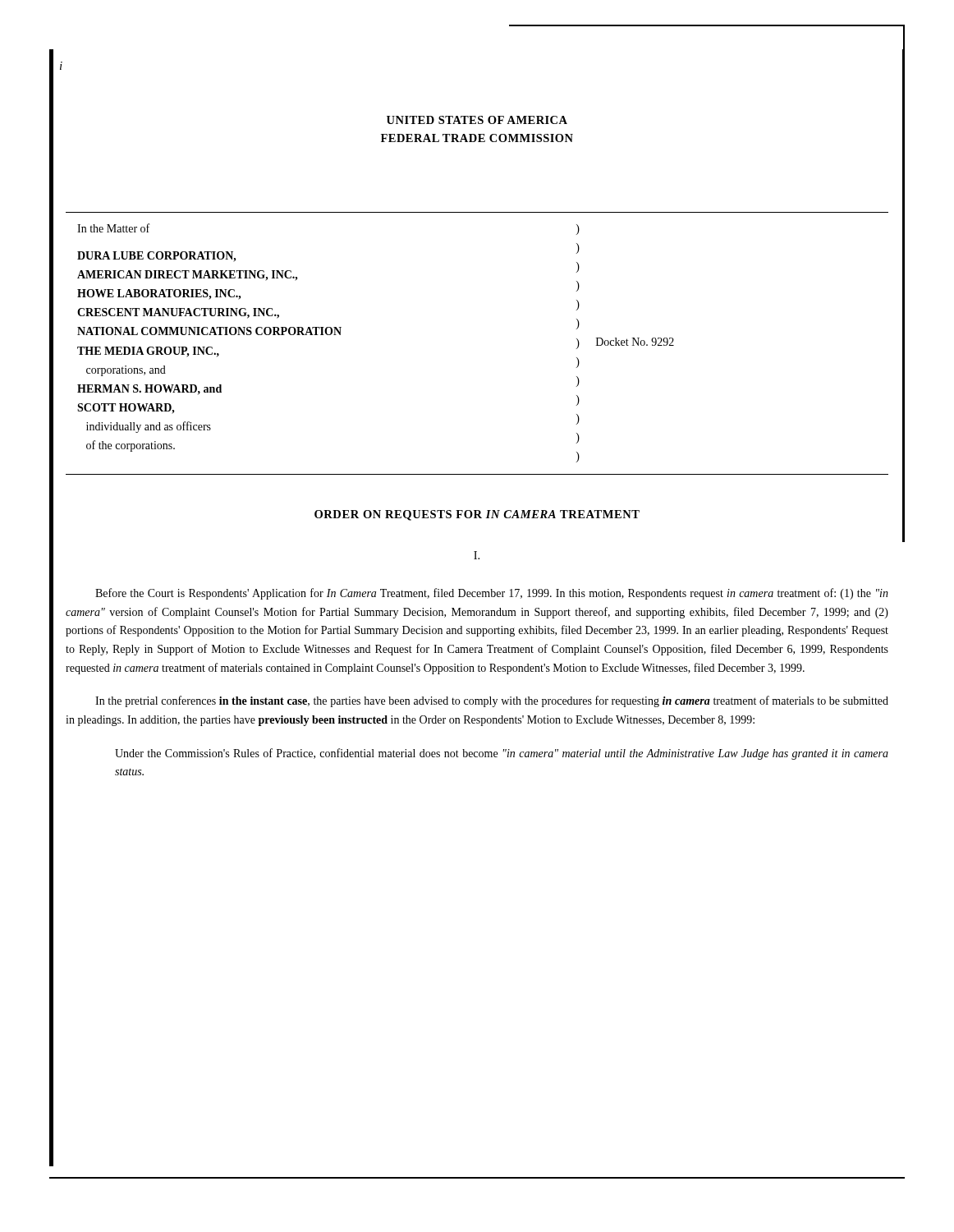954x1232 pixels.
Task: Locate the passage starting "In the pretrial conferences in the instant"
Action: pos(477,711)
